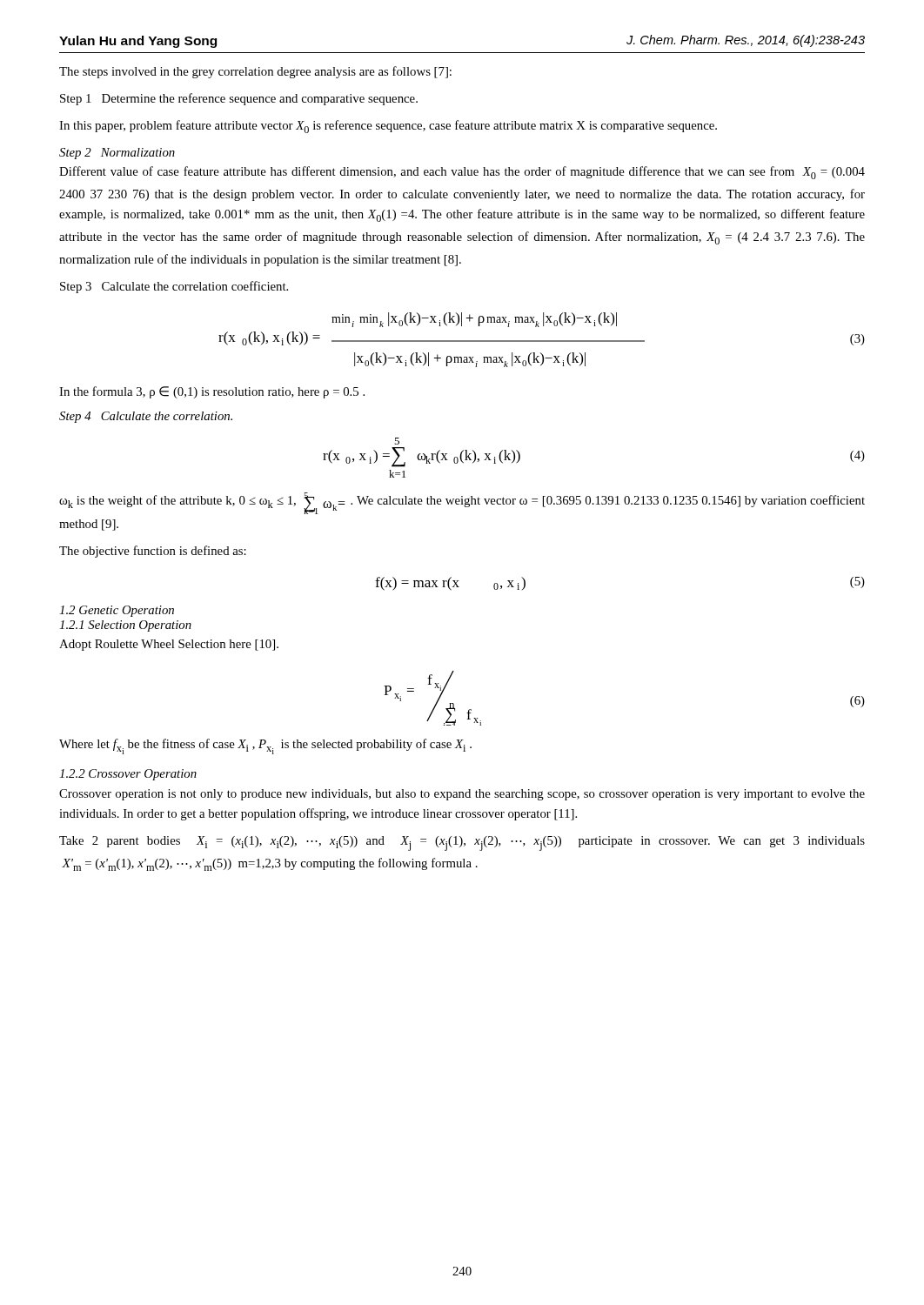Find the text starting "Different value of case"

point(462,215)
